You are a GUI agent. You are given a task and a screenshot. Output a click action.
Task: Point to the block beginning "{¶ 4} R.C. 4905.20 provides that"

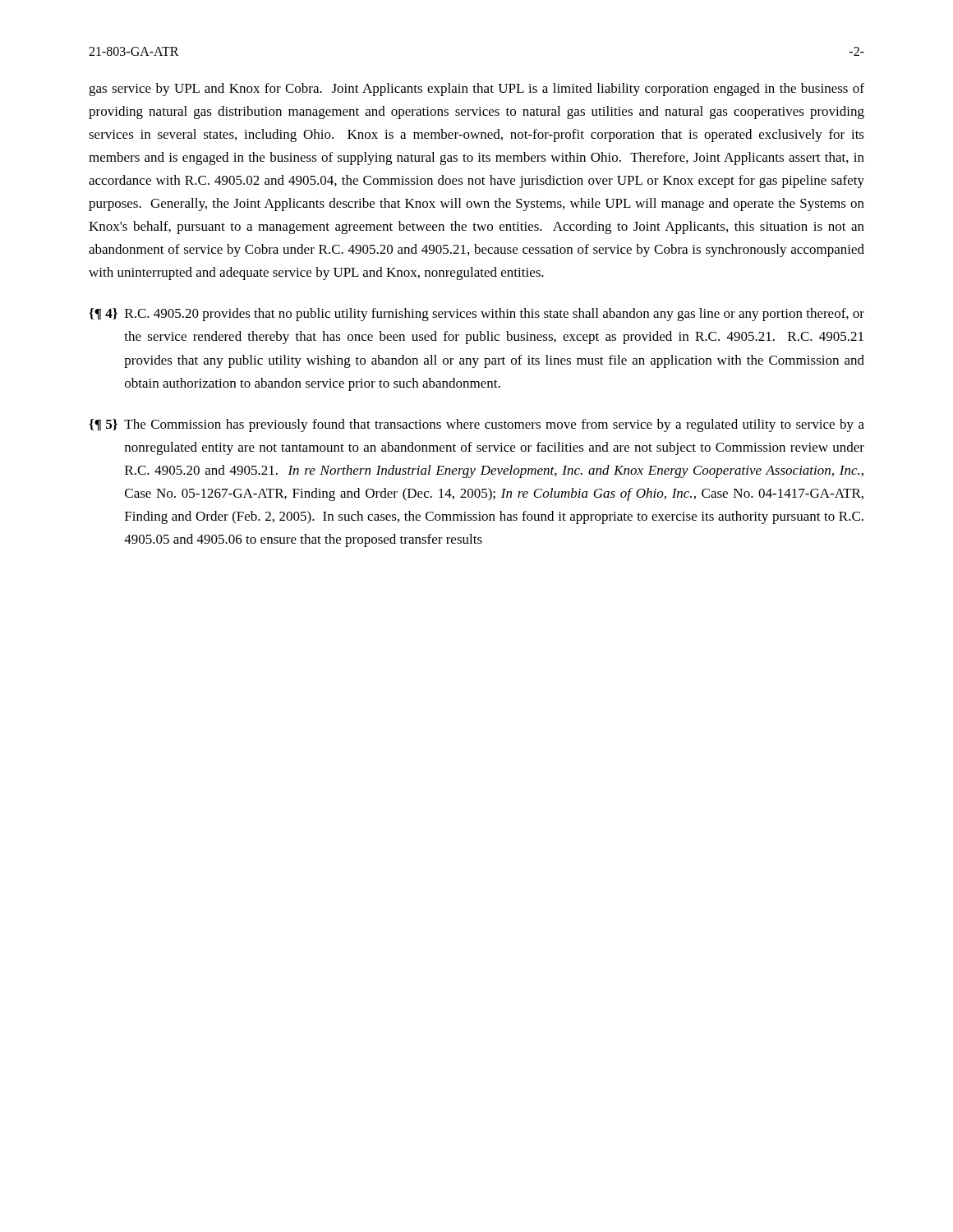(476, 349)
